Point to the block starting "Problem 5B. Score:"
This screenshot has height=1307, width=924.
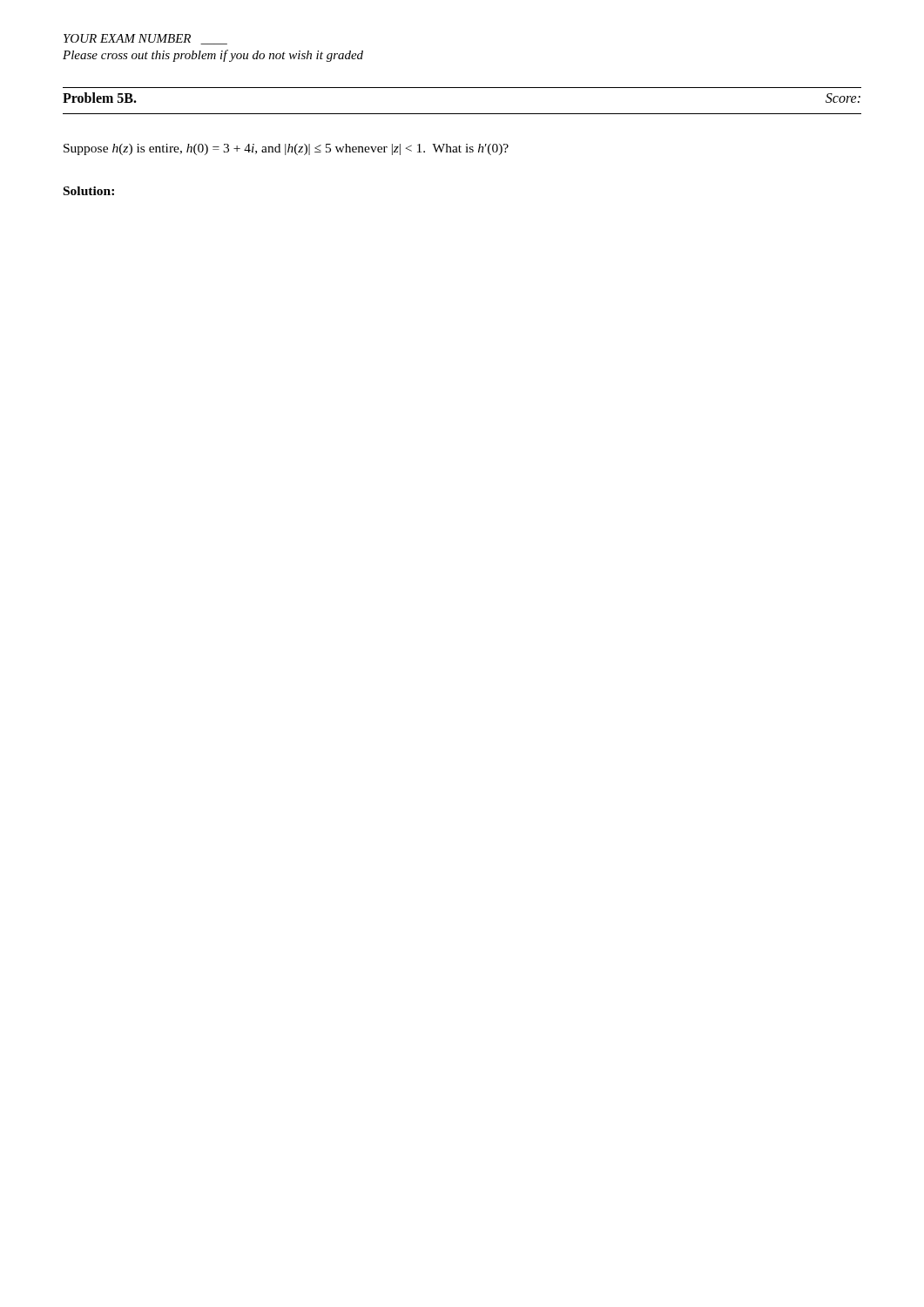462,98
